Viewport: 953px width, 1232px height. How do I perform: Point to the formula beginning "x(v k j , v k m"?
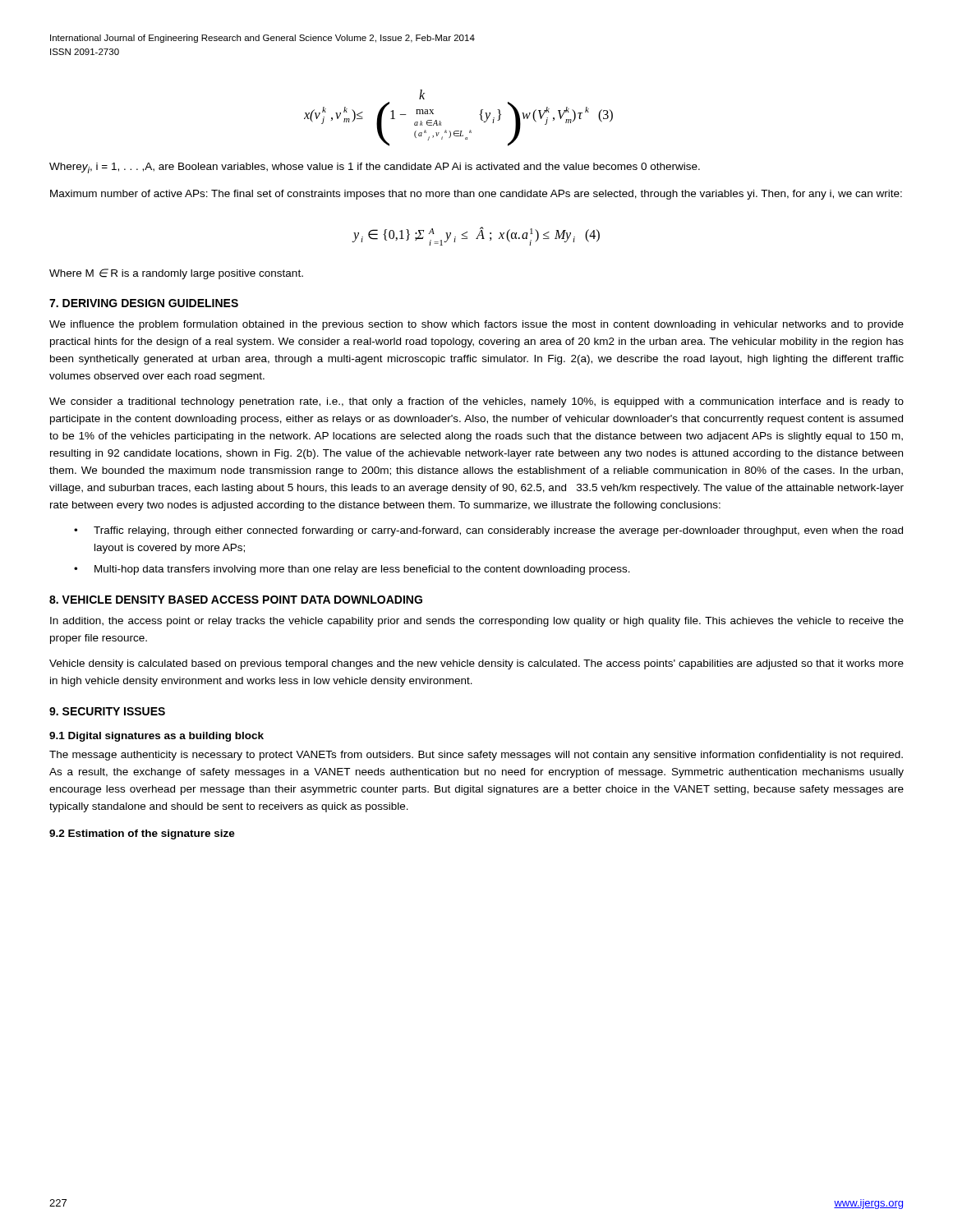coord(476,113)
